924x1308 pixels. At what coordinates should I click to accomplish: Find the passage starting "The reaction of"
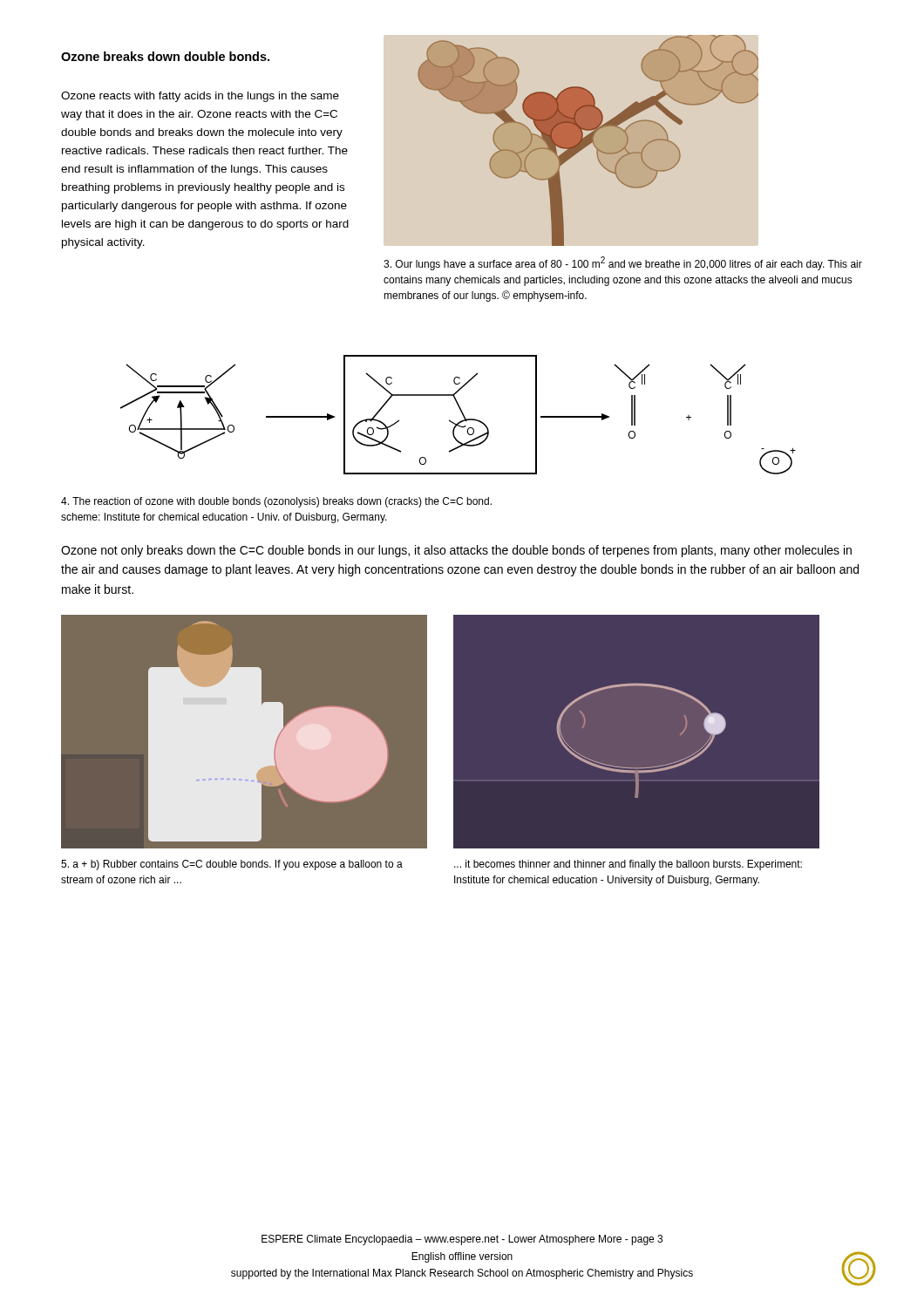point(462,509)
